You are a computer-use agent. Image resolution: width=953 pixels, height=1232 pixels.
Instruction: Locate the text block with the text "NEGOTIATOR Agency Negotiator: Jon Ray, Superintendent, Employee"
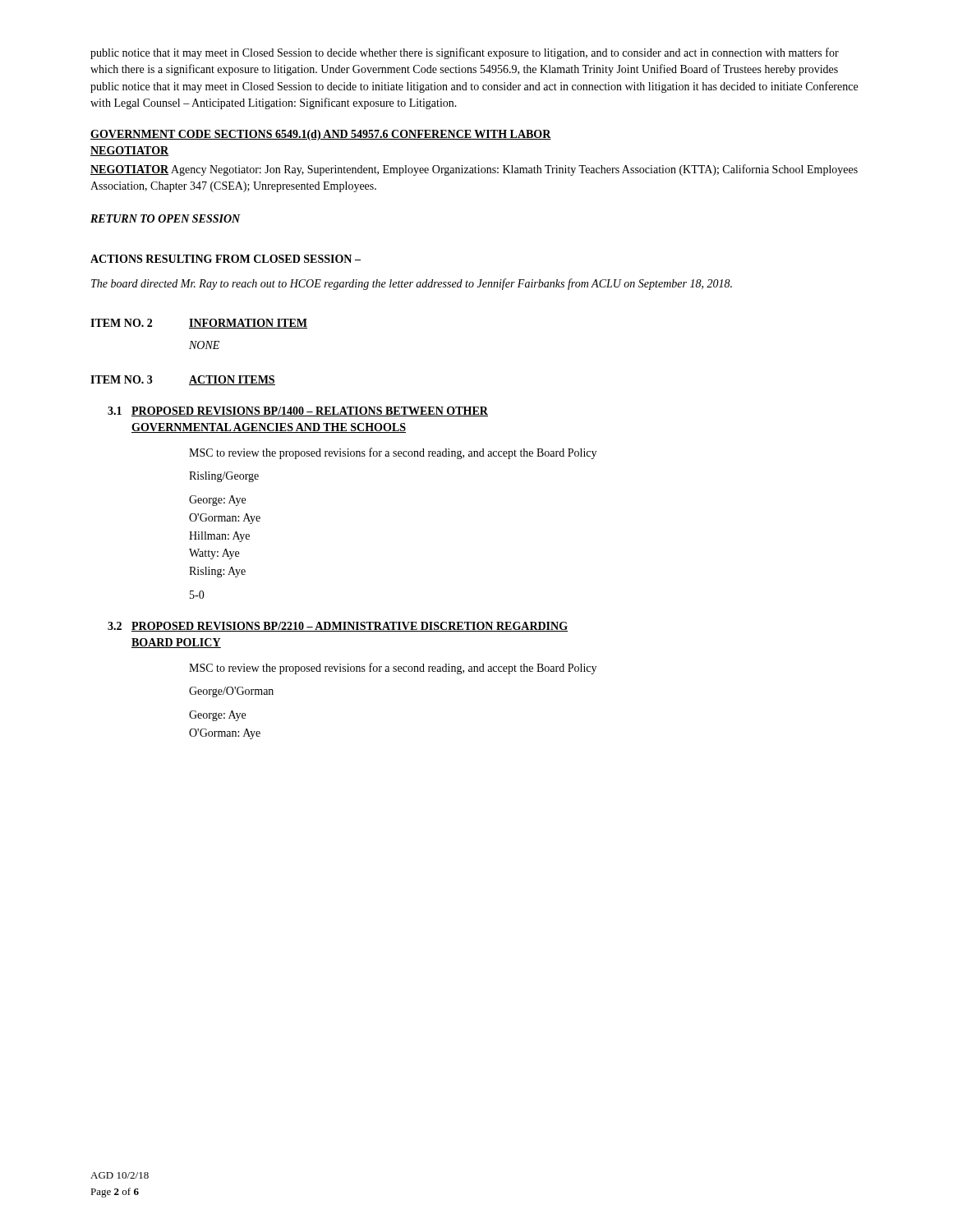pos(474,178)
